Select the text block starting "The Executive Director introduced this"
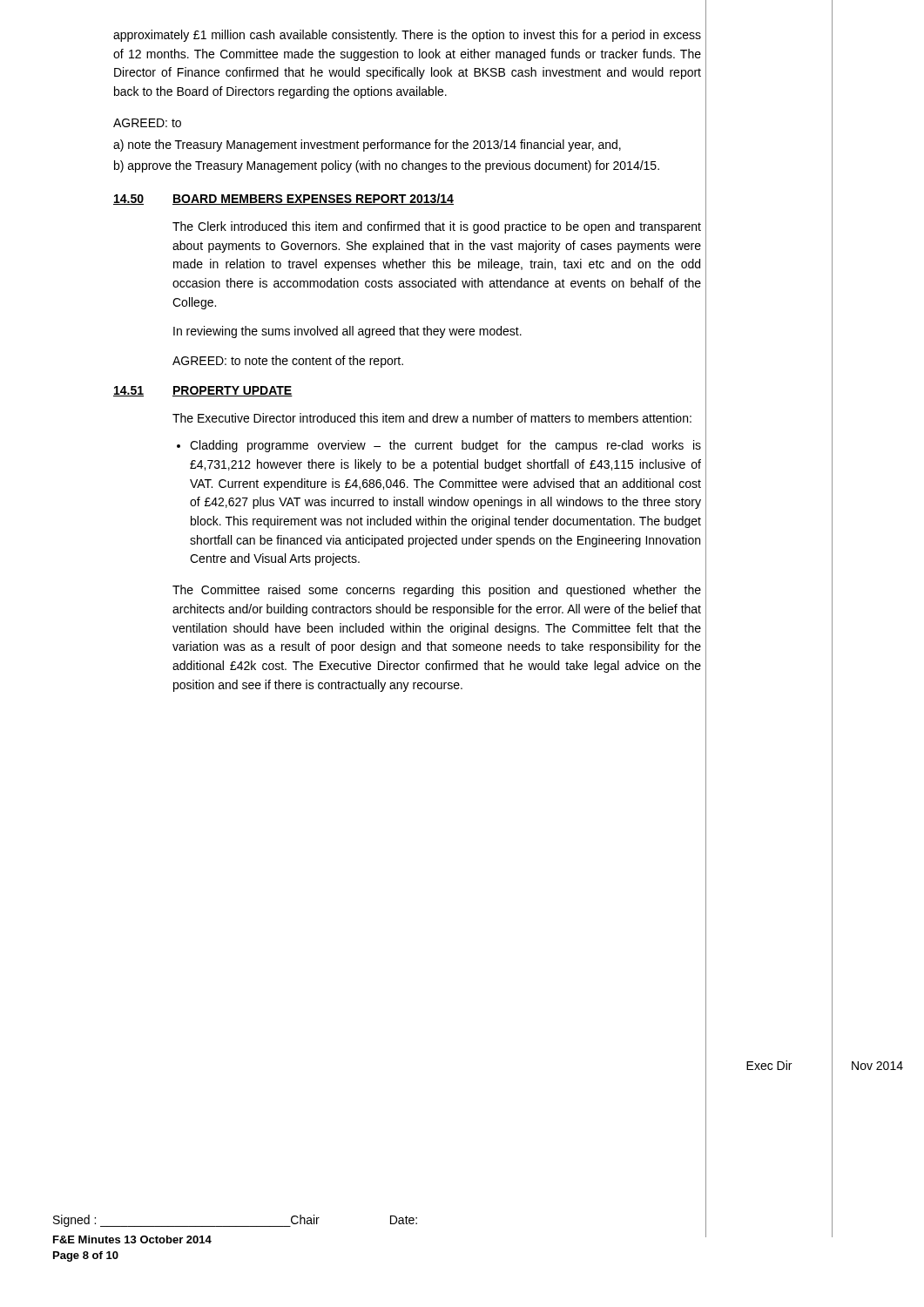The width and height of the screenshot is (924, 1307). (437, 419)
